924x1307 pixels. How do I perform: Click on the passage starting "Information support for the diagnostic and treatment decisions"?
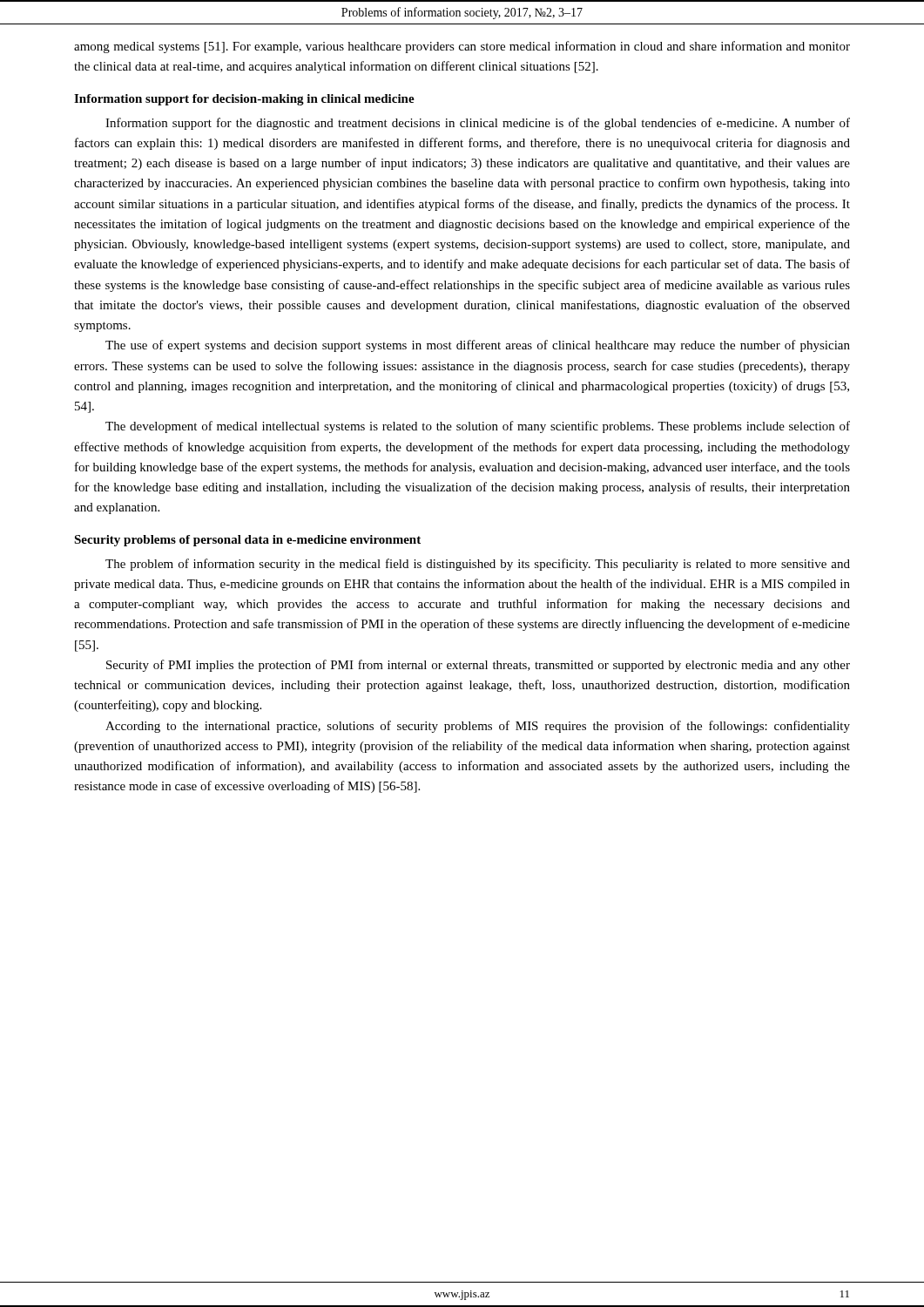(x=462, y=315)
